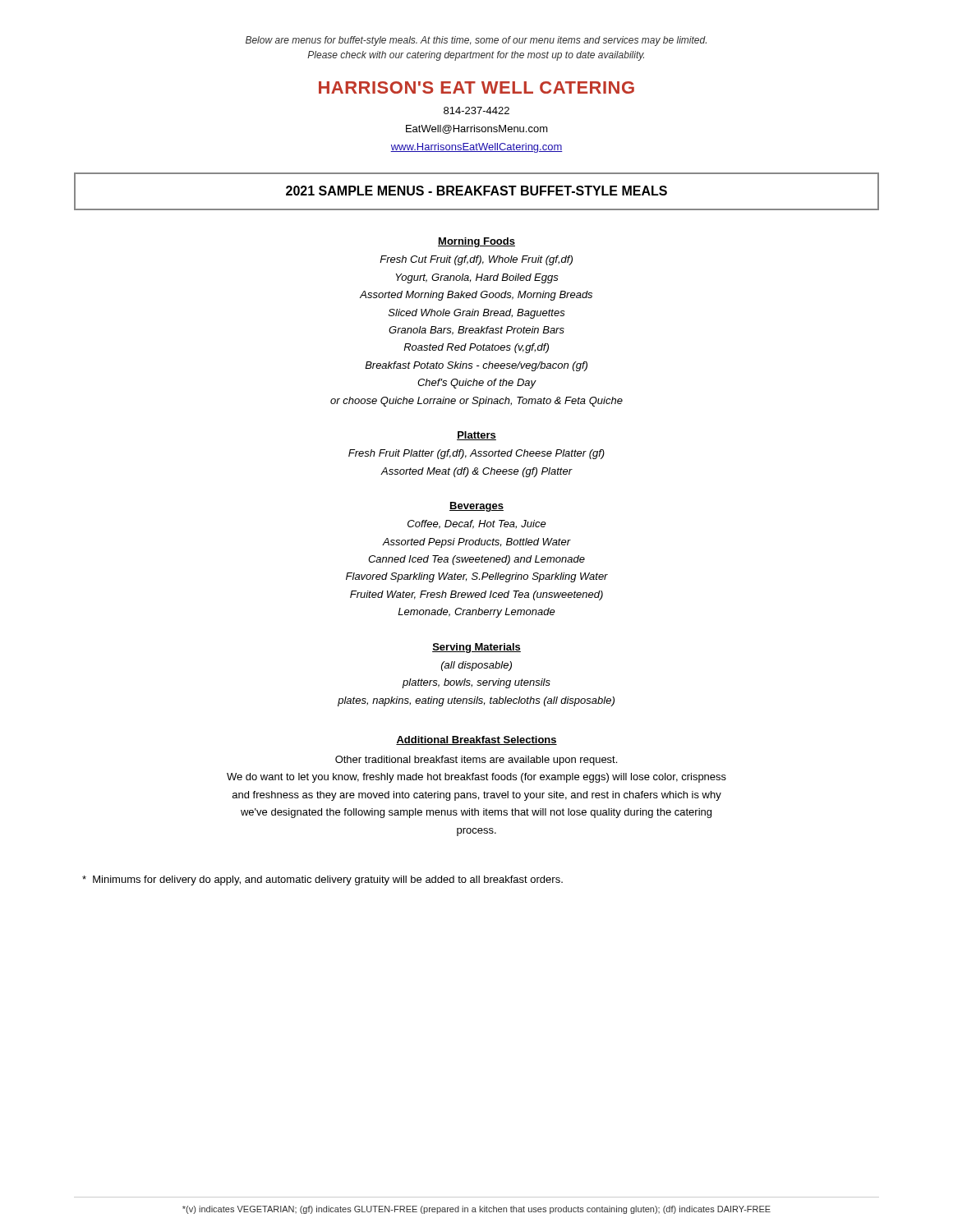Where is the section header that starts "Platters Fresh Fruit"?

tap(476, 454)
